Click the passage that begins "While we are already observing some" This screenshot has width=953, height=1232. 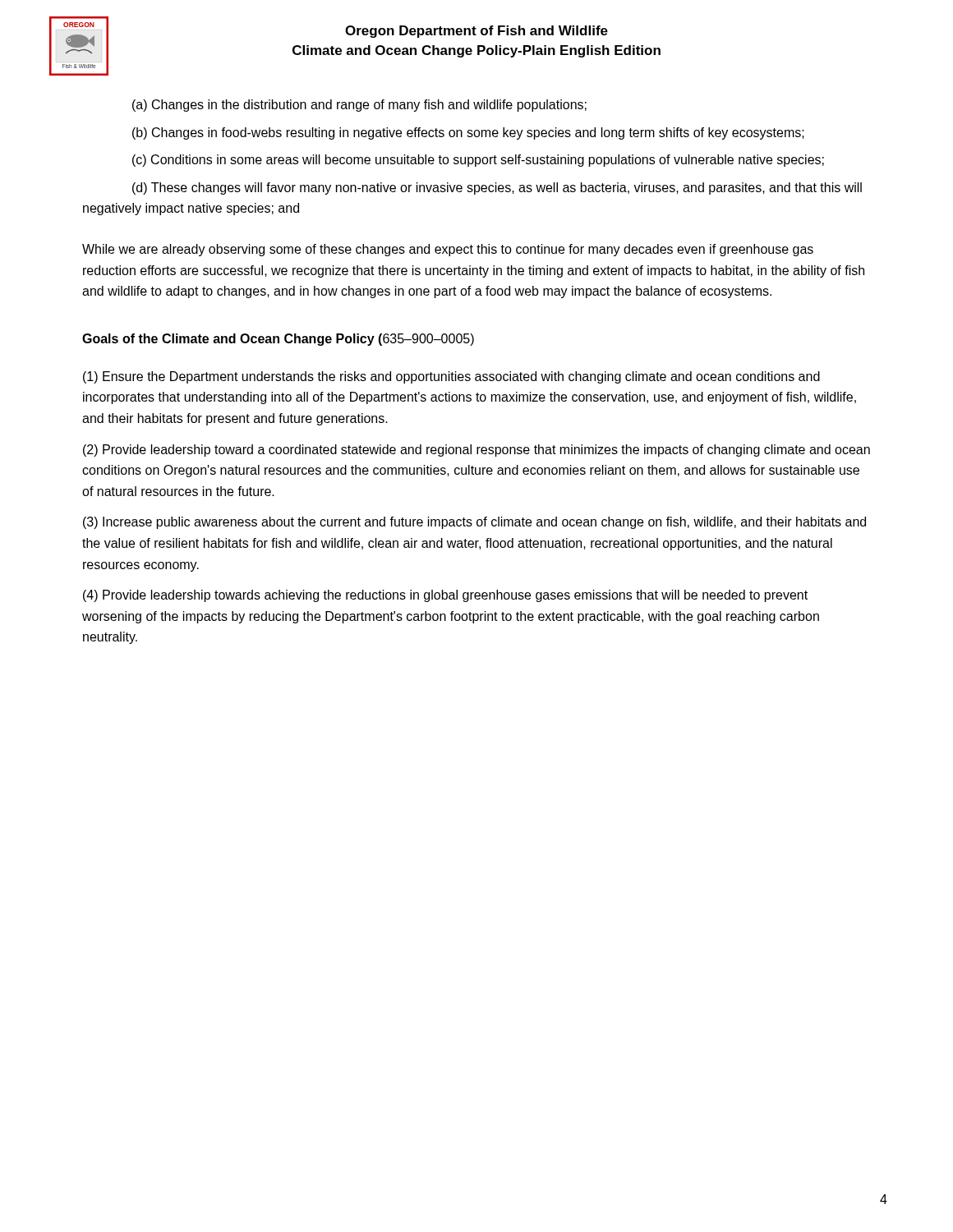pyautogui.click(x=474, y=270)
